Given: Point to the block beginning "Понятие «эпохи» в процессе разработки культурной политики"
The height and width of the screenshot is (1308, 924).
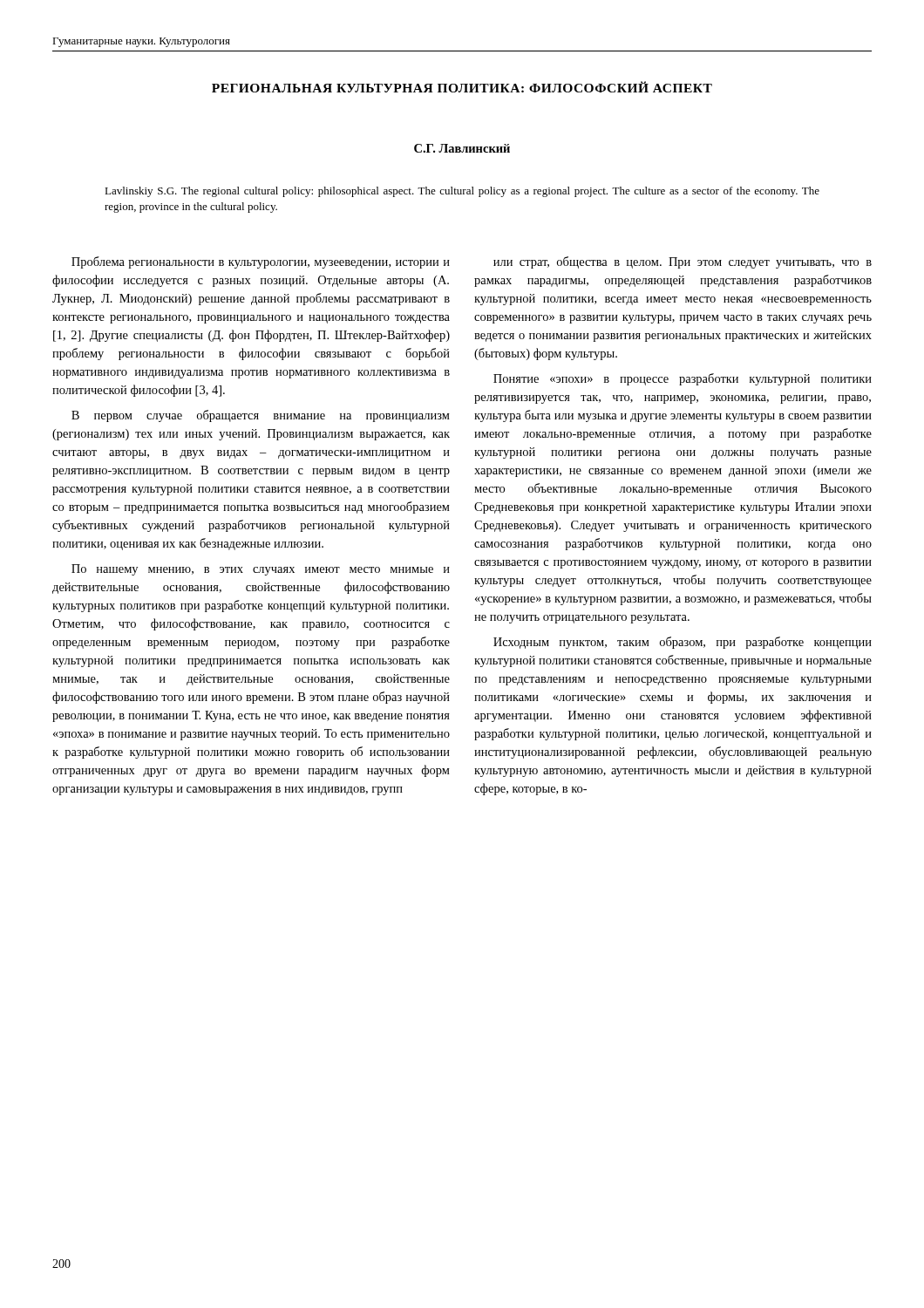Looking at the screenshot, I should point(673,498).
